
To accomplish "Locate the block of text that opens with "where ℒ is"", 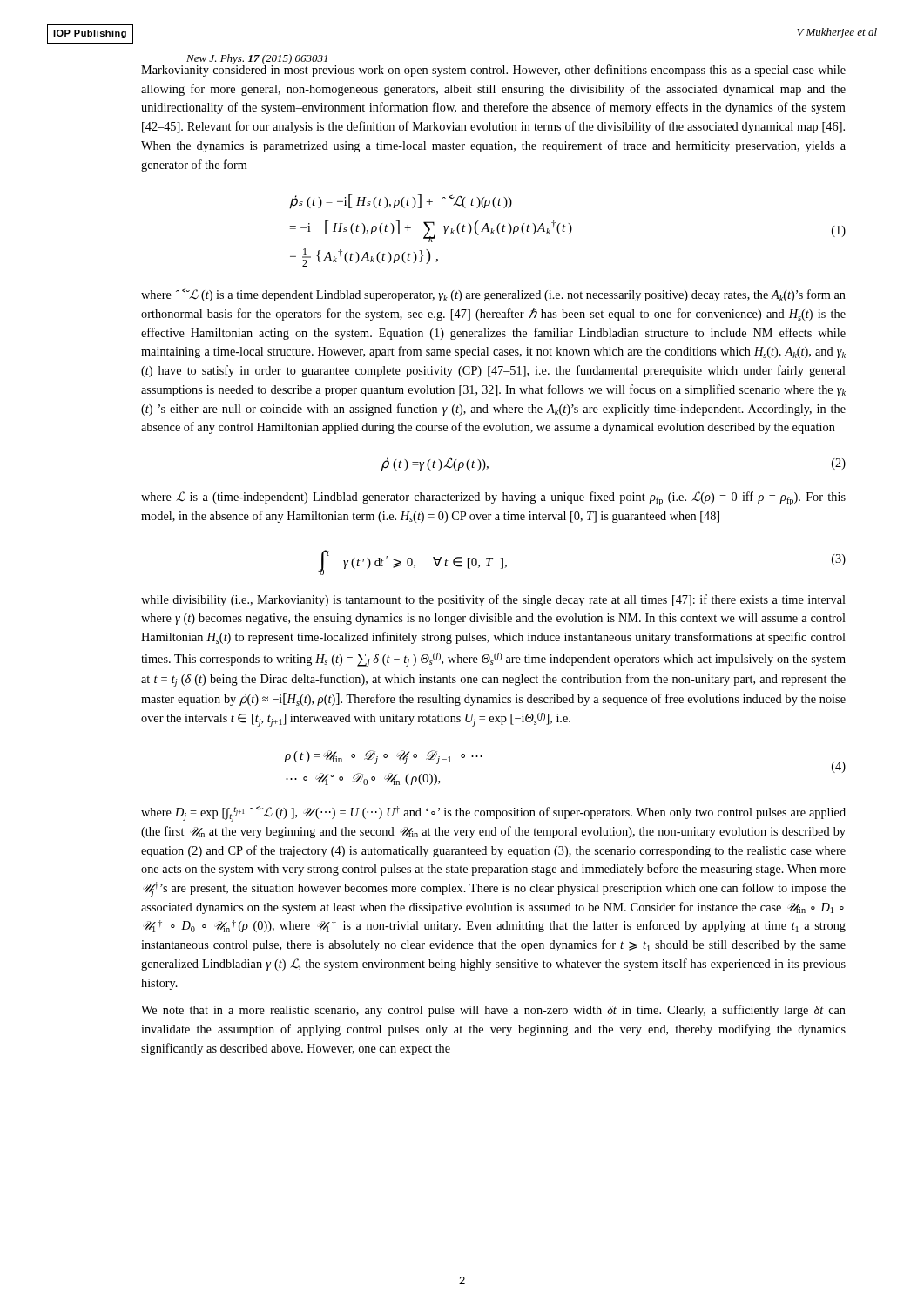I will (x=493, y=507).
